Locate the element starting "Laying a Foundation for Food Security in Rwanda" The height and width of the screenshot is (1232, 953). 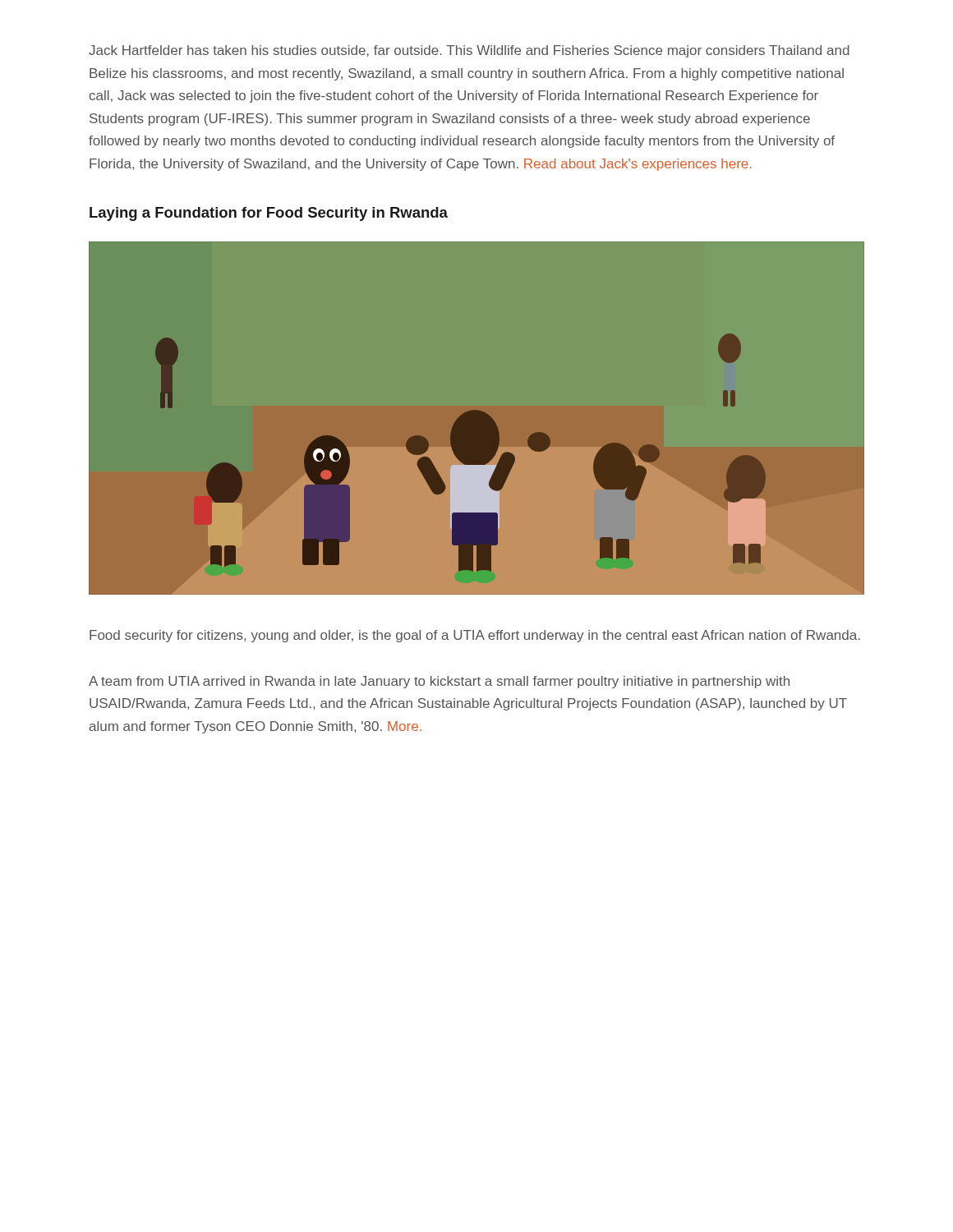point(268,213)
